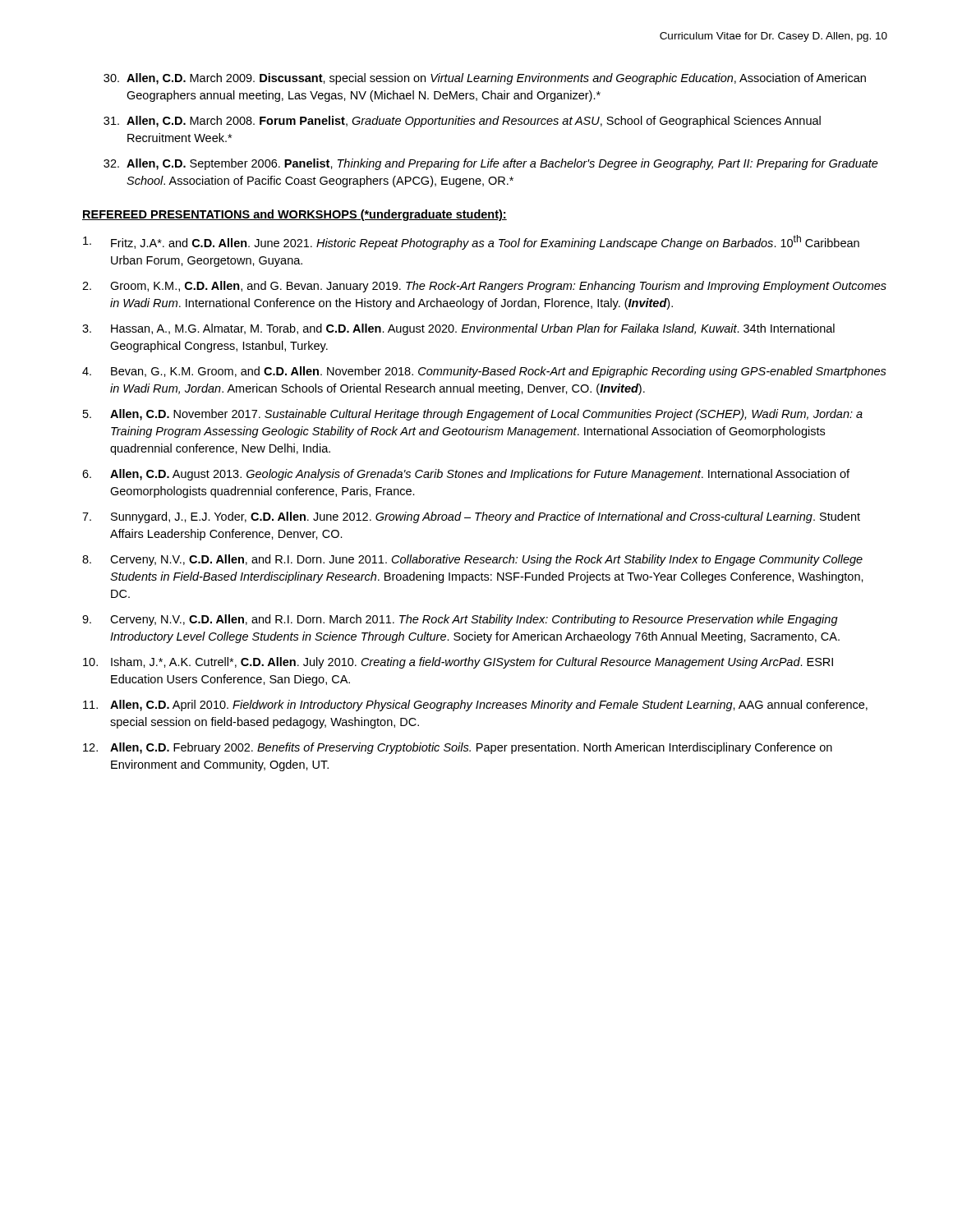
Task: Find the block on this page that starts "10. Isham, J.*, A.K. Cutrell*,"
Action: click(485, 671)
